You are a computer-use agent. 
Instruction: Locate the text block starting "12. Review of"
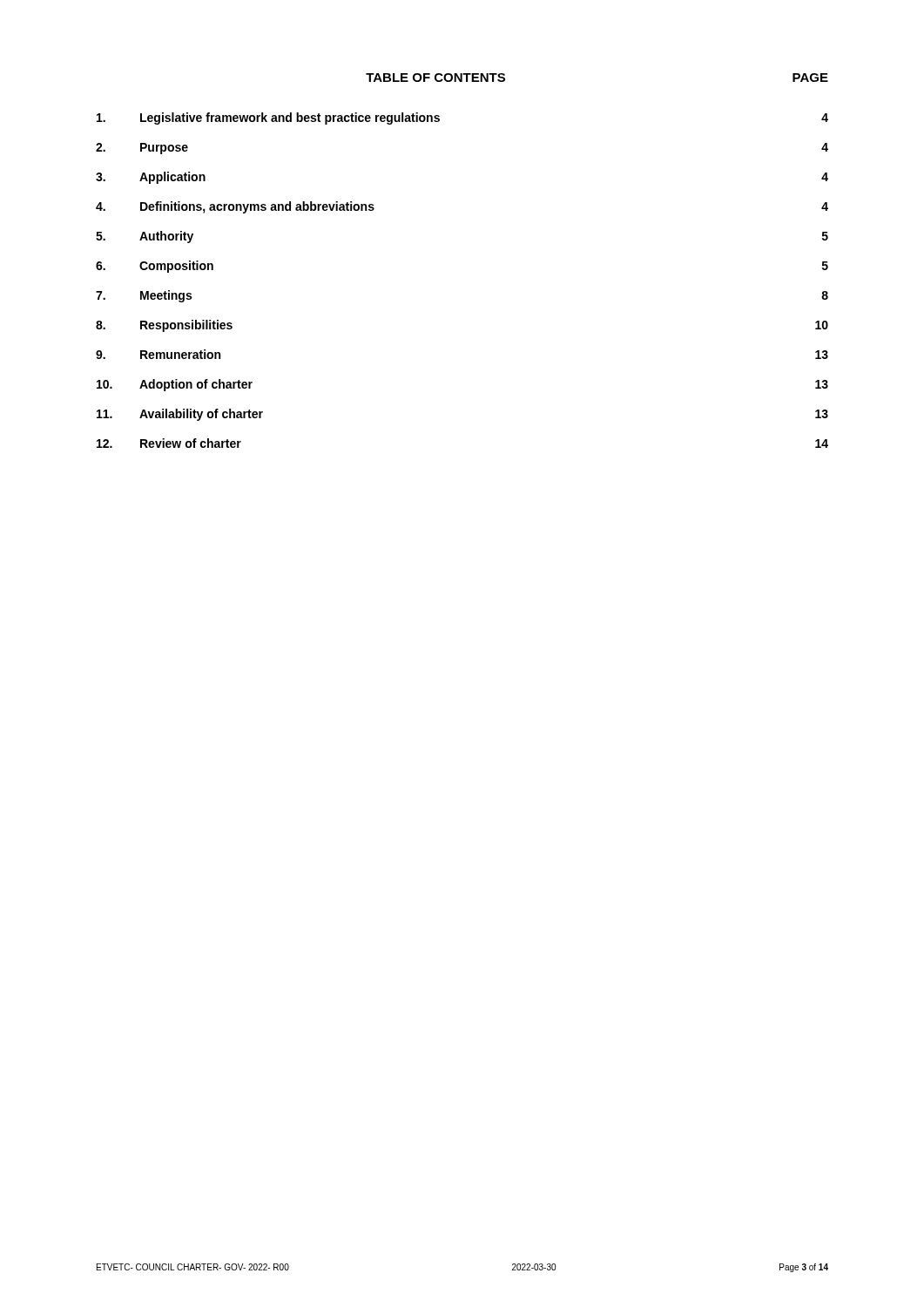tap(191, 443)
